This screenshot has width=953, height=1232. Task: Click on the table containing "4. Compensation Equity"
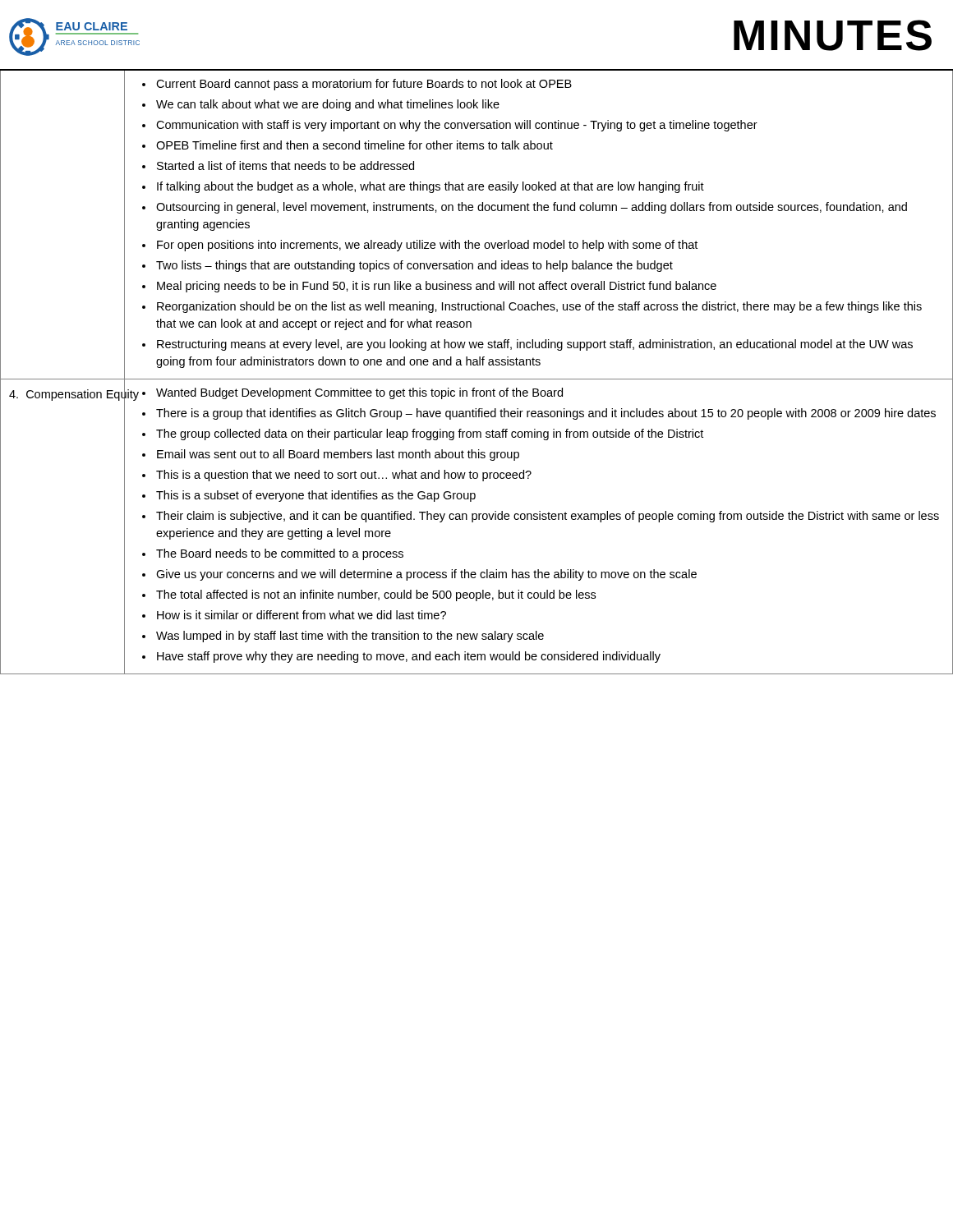(476, 373)
